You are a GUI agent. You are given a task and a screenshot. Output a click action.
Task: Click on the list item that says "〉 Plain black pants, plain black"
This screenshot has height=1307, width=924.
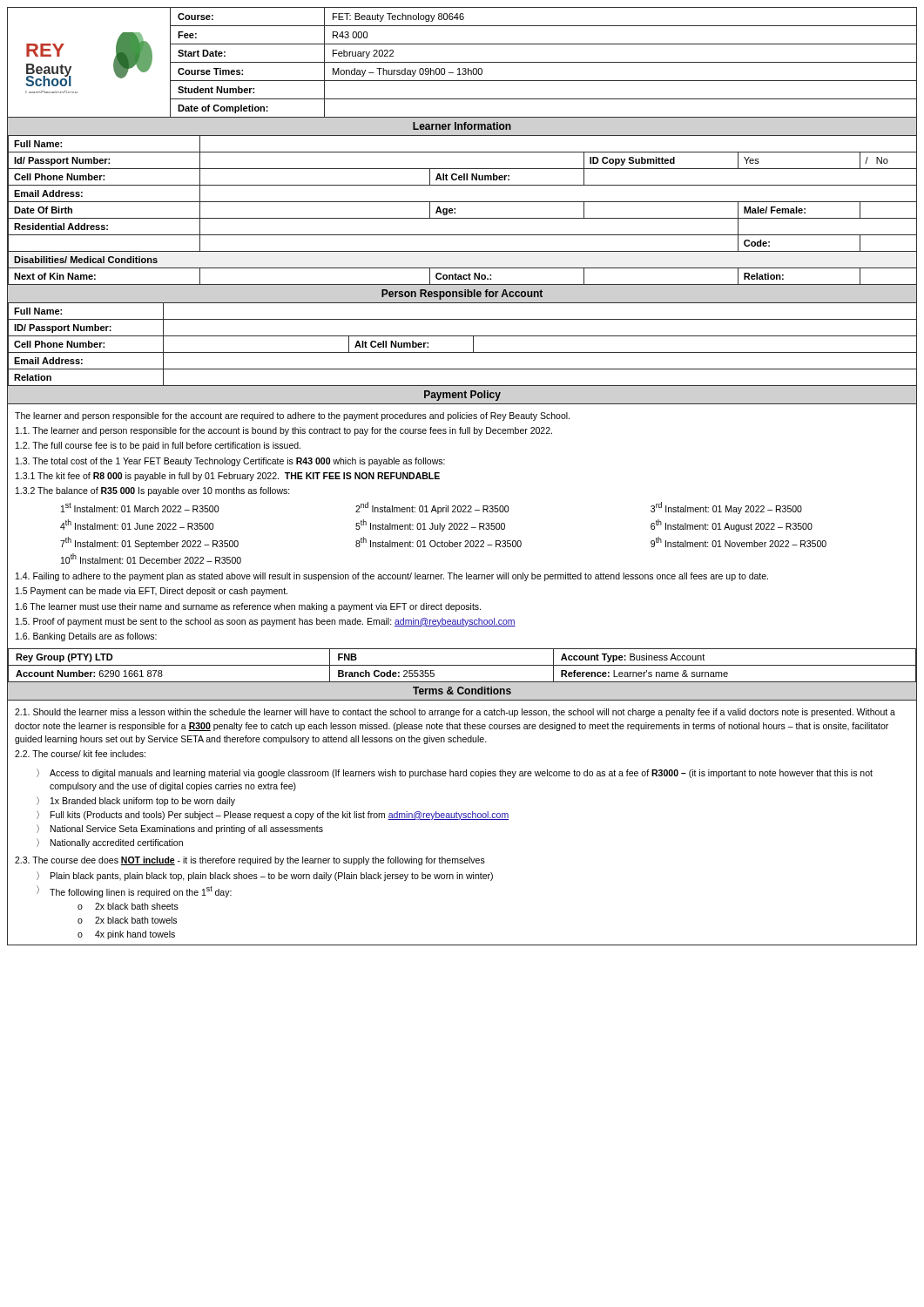tap(472, 876)
